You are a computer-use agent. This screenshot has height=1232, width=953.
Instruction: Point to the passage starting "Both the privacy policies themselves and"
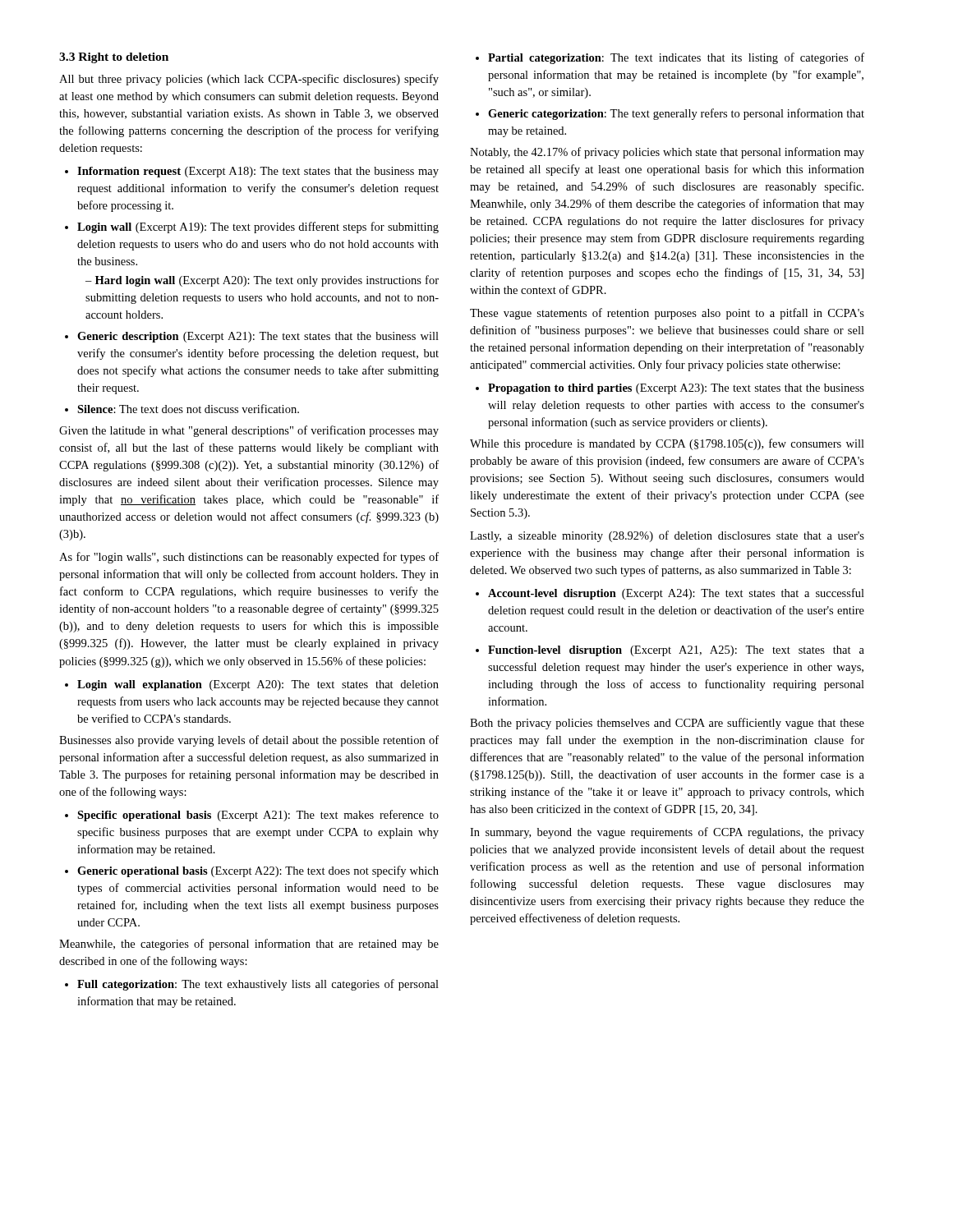[667, 766]
